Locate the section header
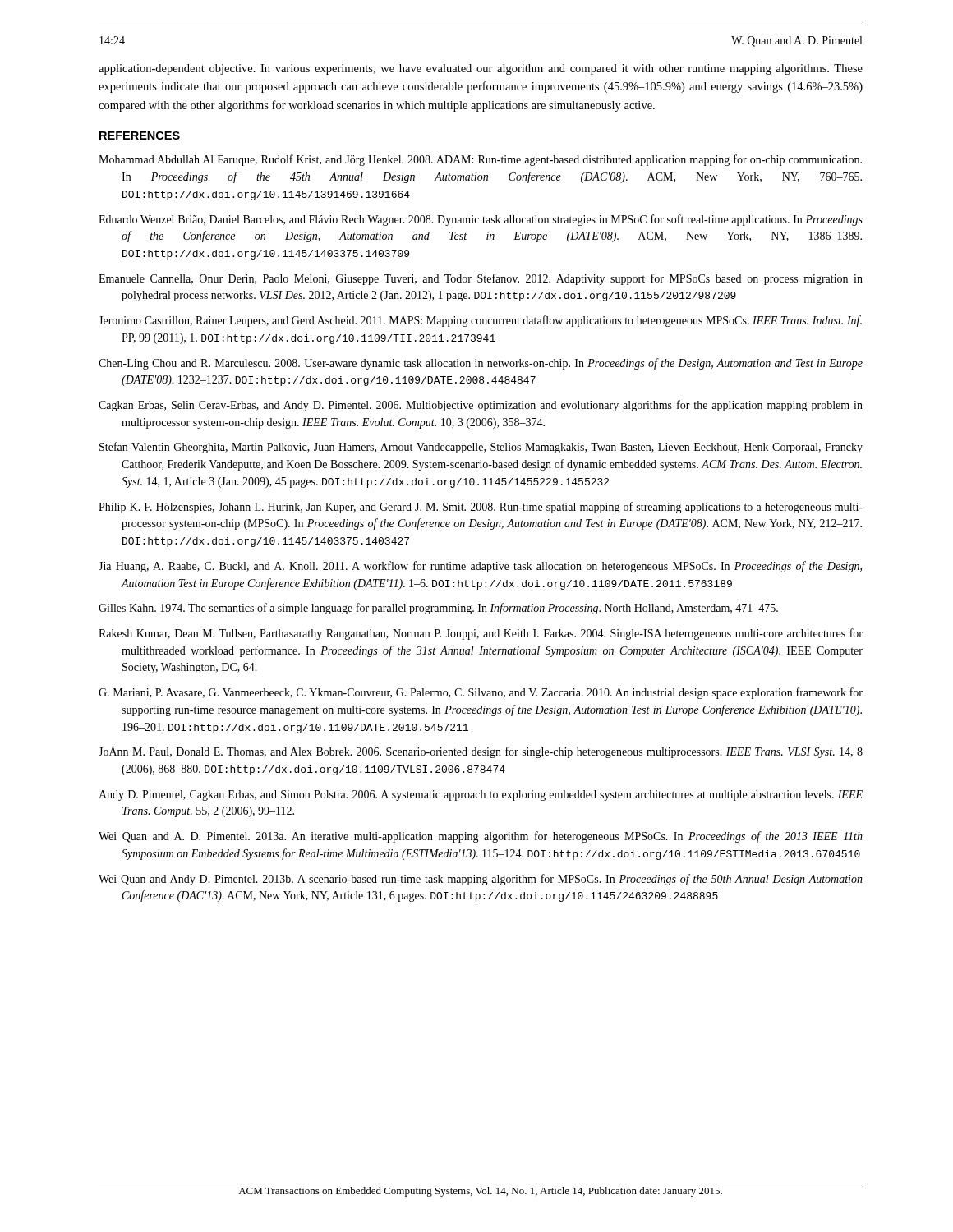Image resolution: width=953 pixels, height=1232 pixels. (x=139, y=136)
